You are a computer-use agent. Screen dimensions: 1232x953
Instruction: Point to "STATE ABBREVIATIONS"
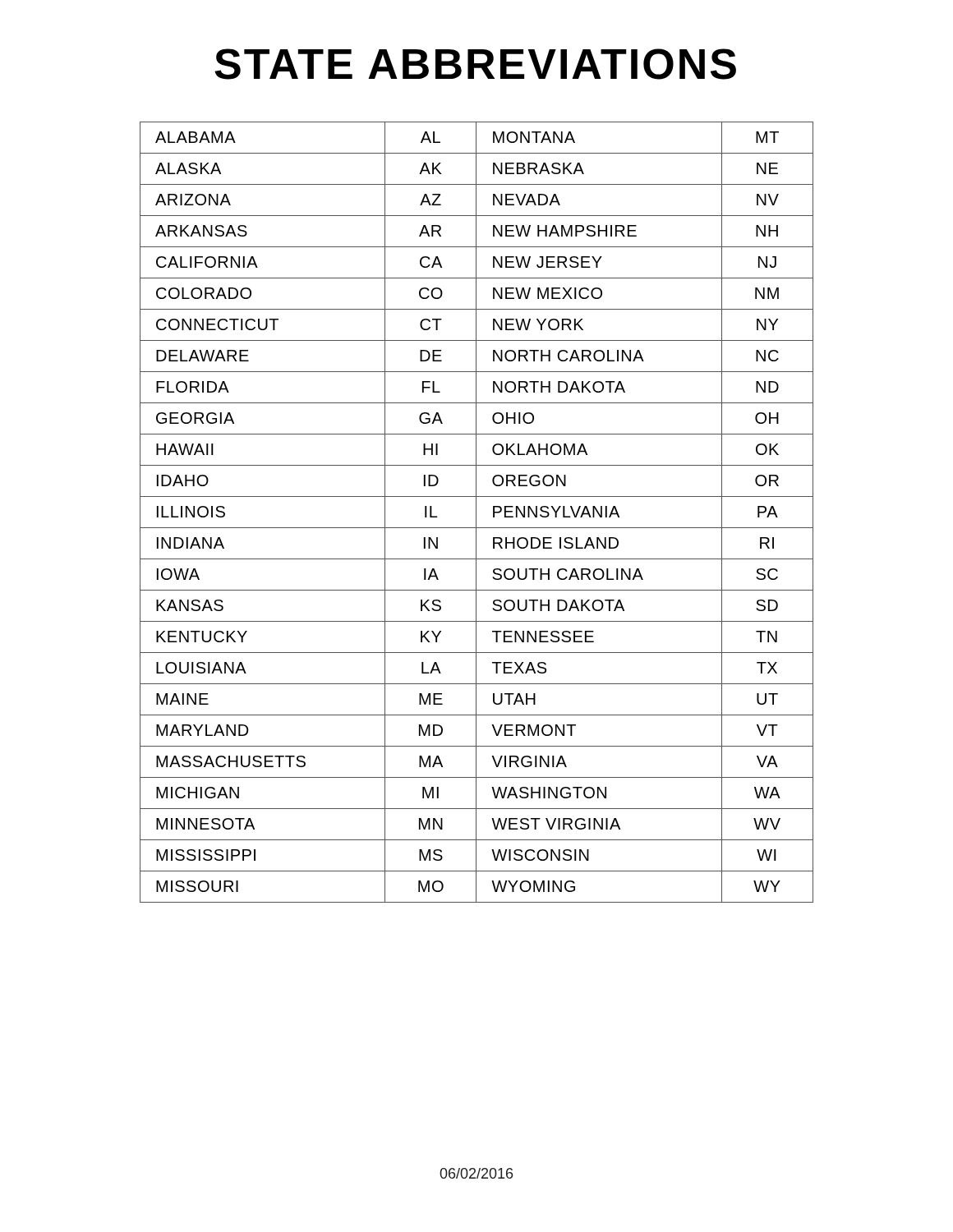click(x=476, y=64)
